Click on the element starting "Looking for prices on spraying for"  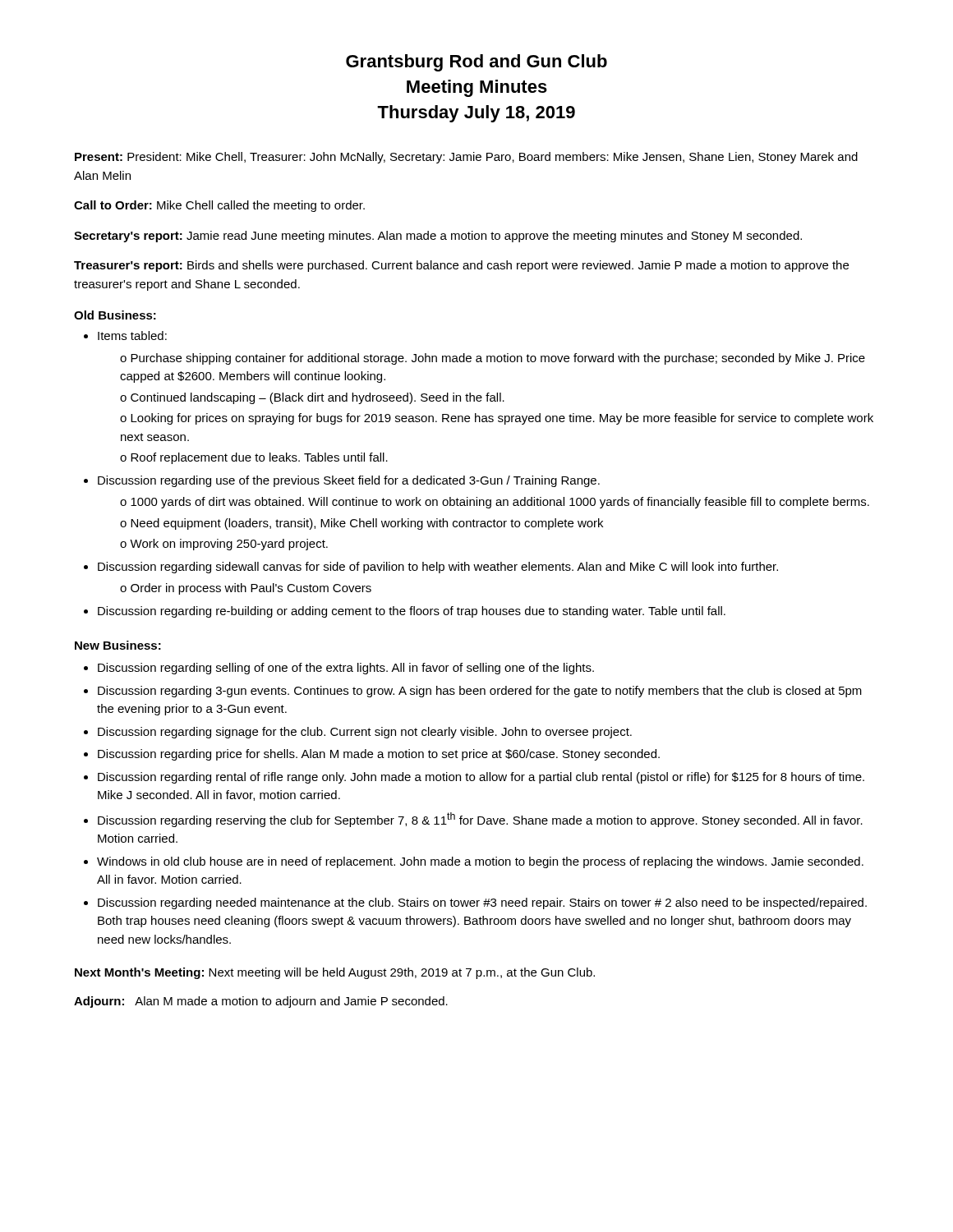tap(497, 427)
